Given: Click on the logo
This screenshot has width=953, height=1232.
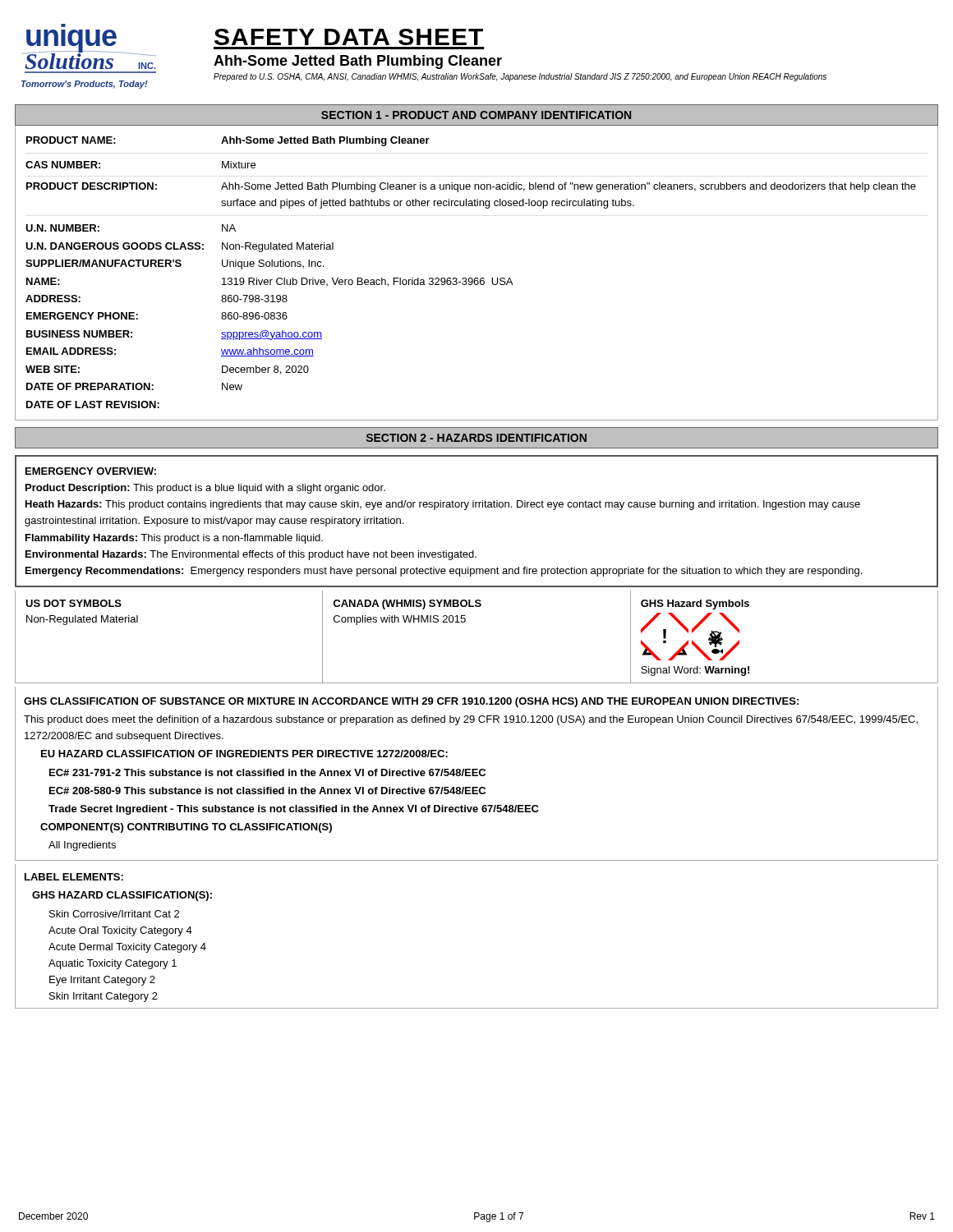Looking at the screenshot, I should click(x=103, y=57).
